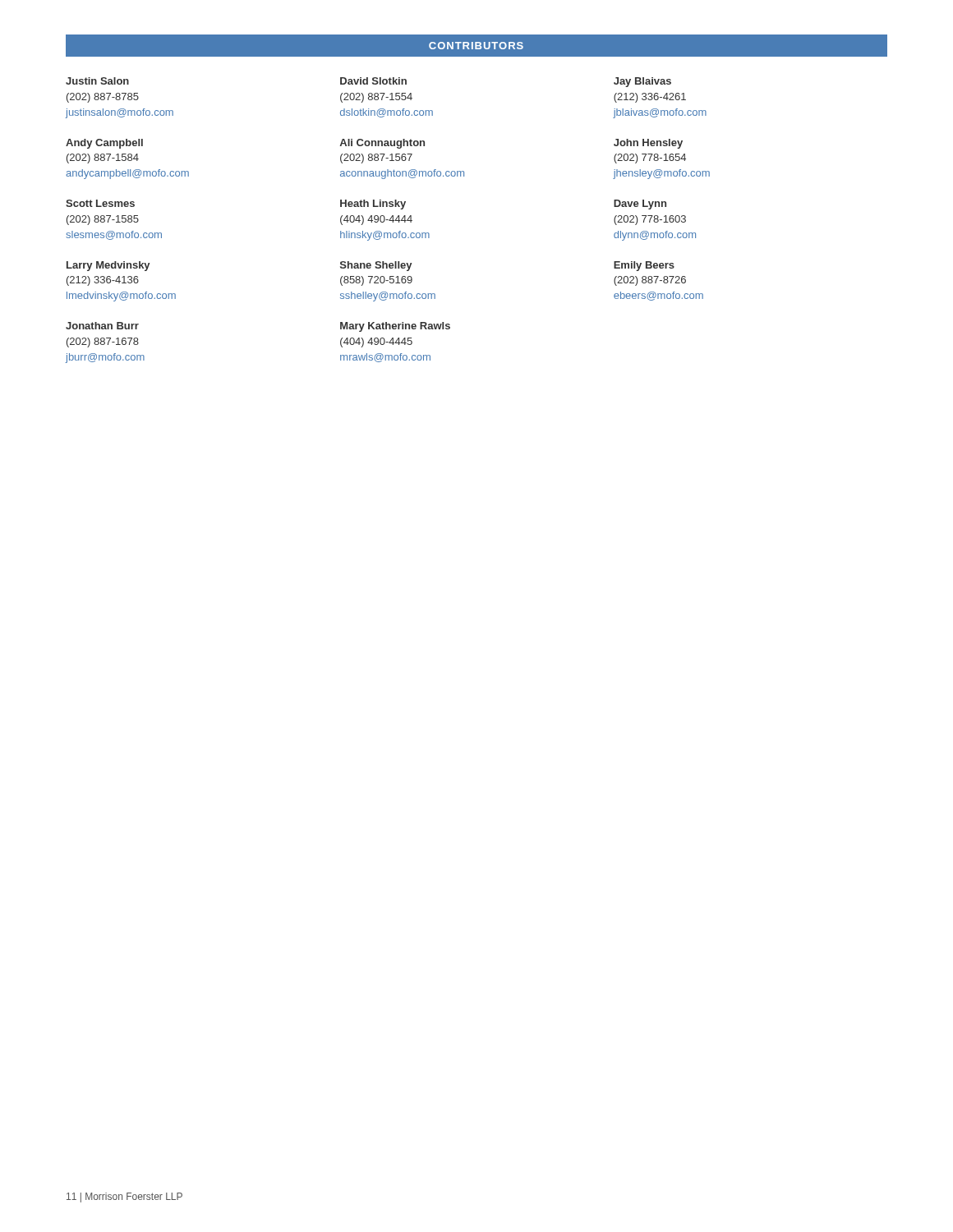Find the region starting "David Slotkin (202) 887-1554"
Screen dimensions: 1232x953
(x=373, y=81)
